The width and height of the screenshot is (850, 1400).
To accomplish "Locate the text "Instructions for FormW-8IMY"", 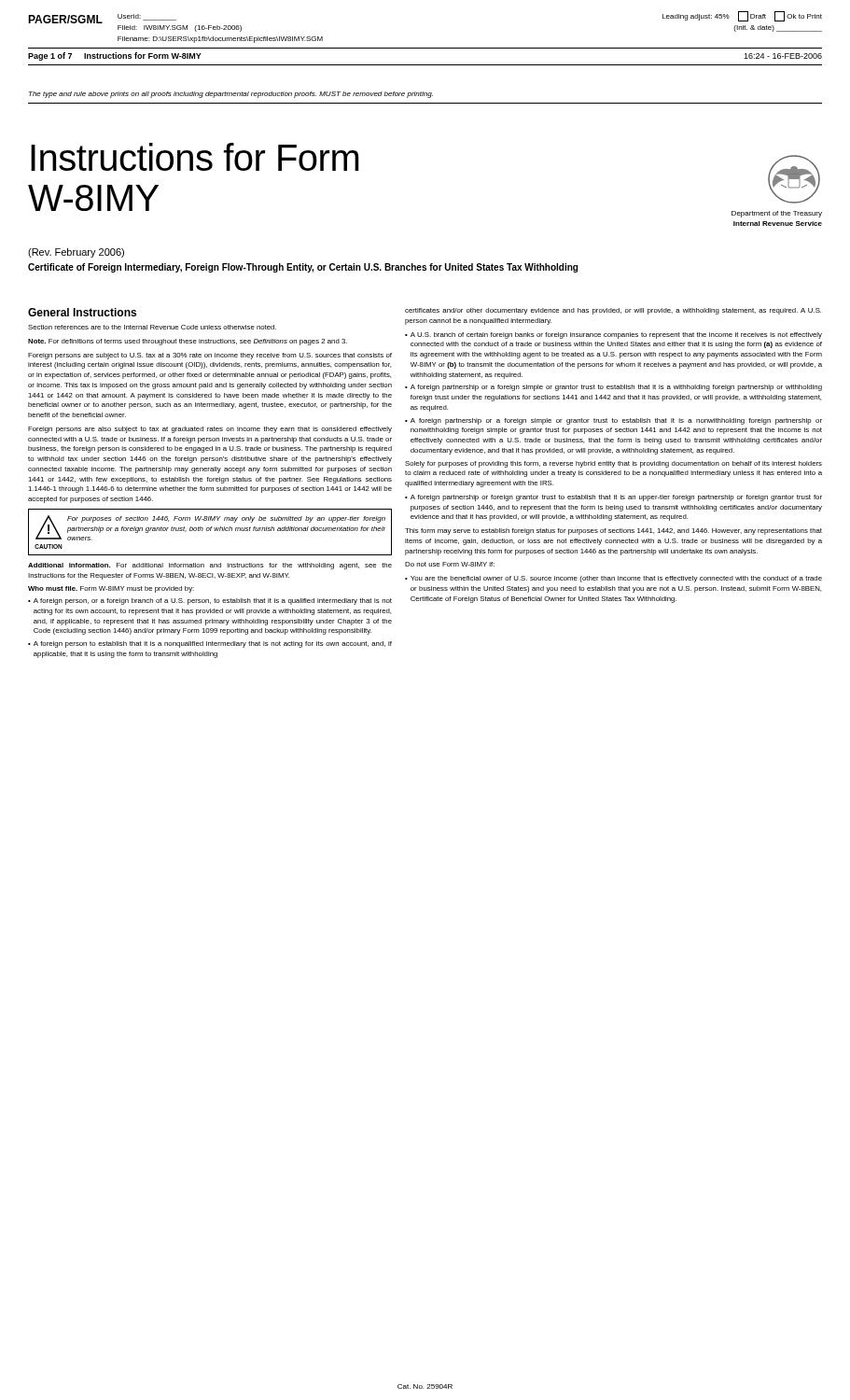I will (257, 178).
